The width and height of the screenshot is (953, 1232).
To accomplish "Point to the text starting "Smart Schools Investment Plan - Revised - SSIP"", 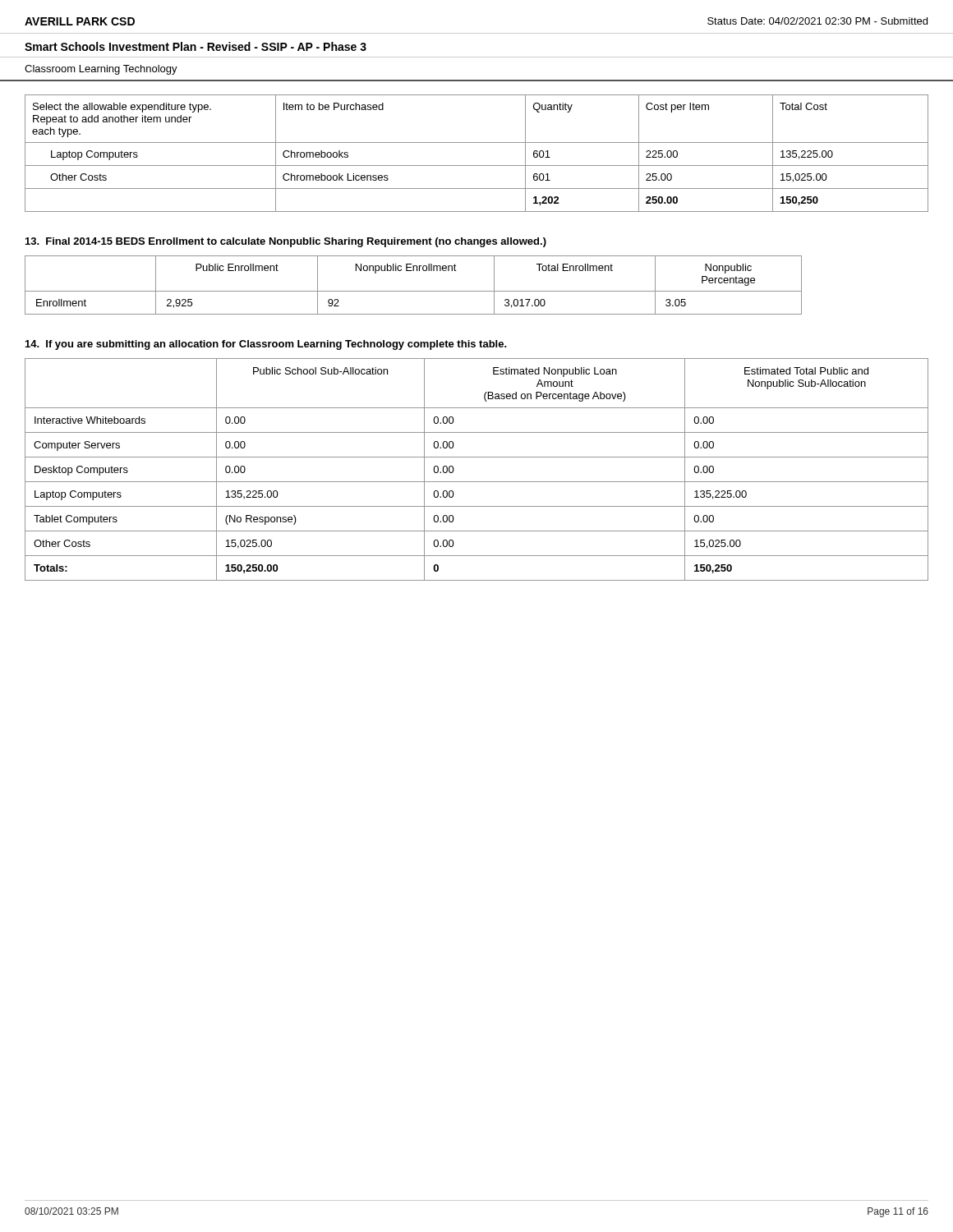I will click(x=196, y=47).
